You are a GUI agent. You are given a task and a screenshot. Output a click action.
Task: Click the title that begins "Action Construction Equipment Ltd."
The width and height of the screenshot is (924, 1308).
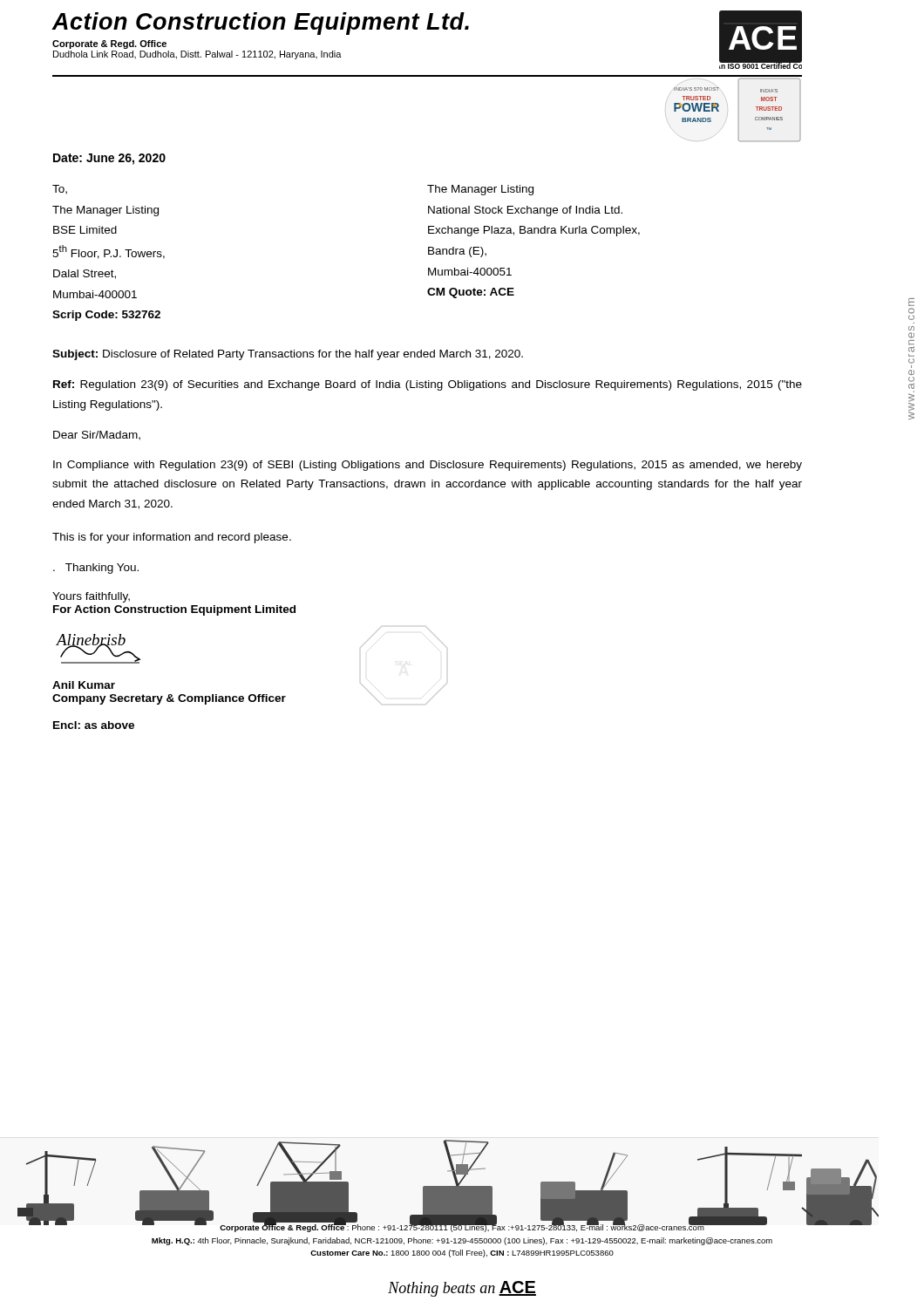(x=427, y=40)
